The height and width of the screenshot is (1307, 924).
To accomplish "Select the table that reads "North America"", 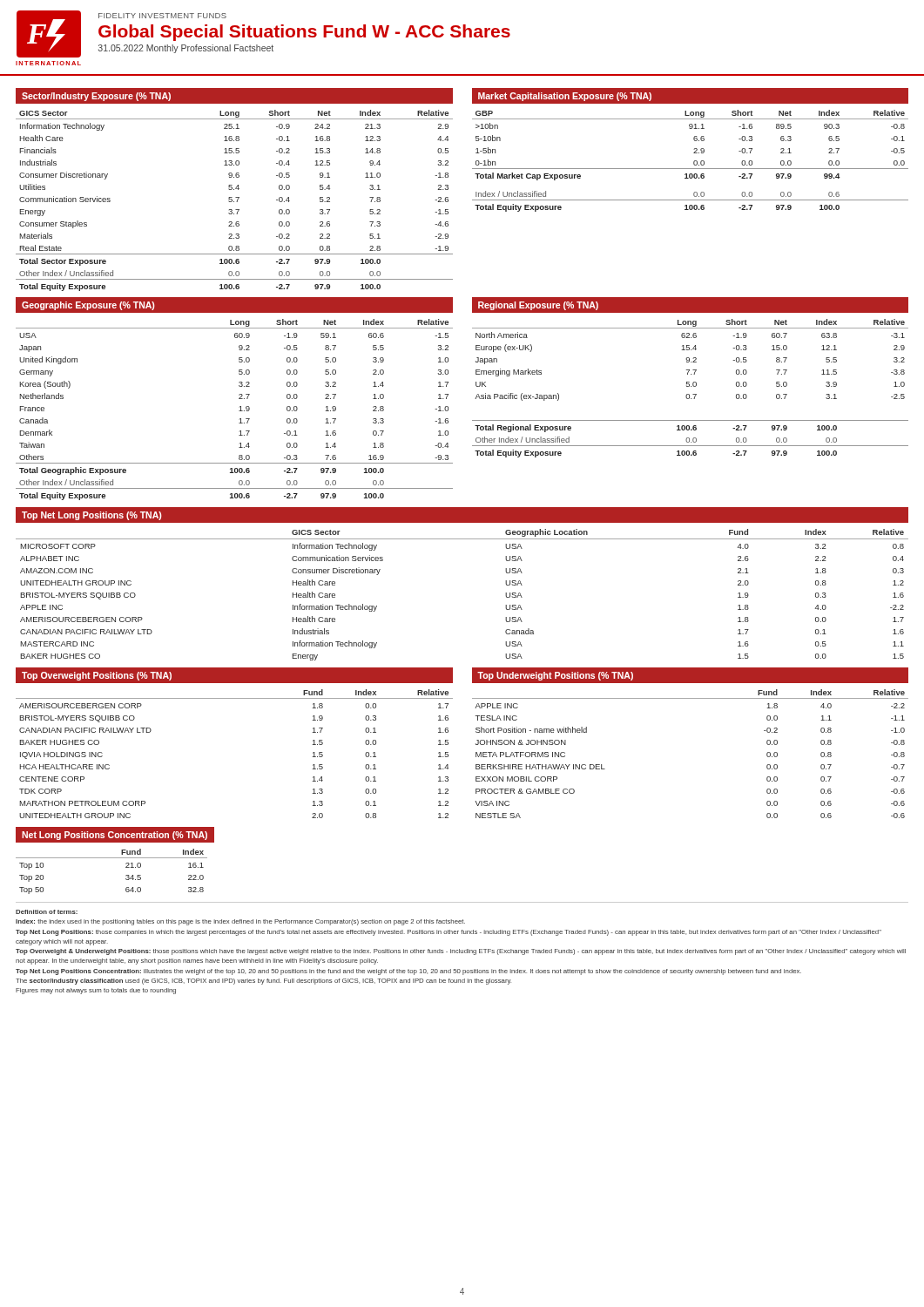I will tap(690, 387).
